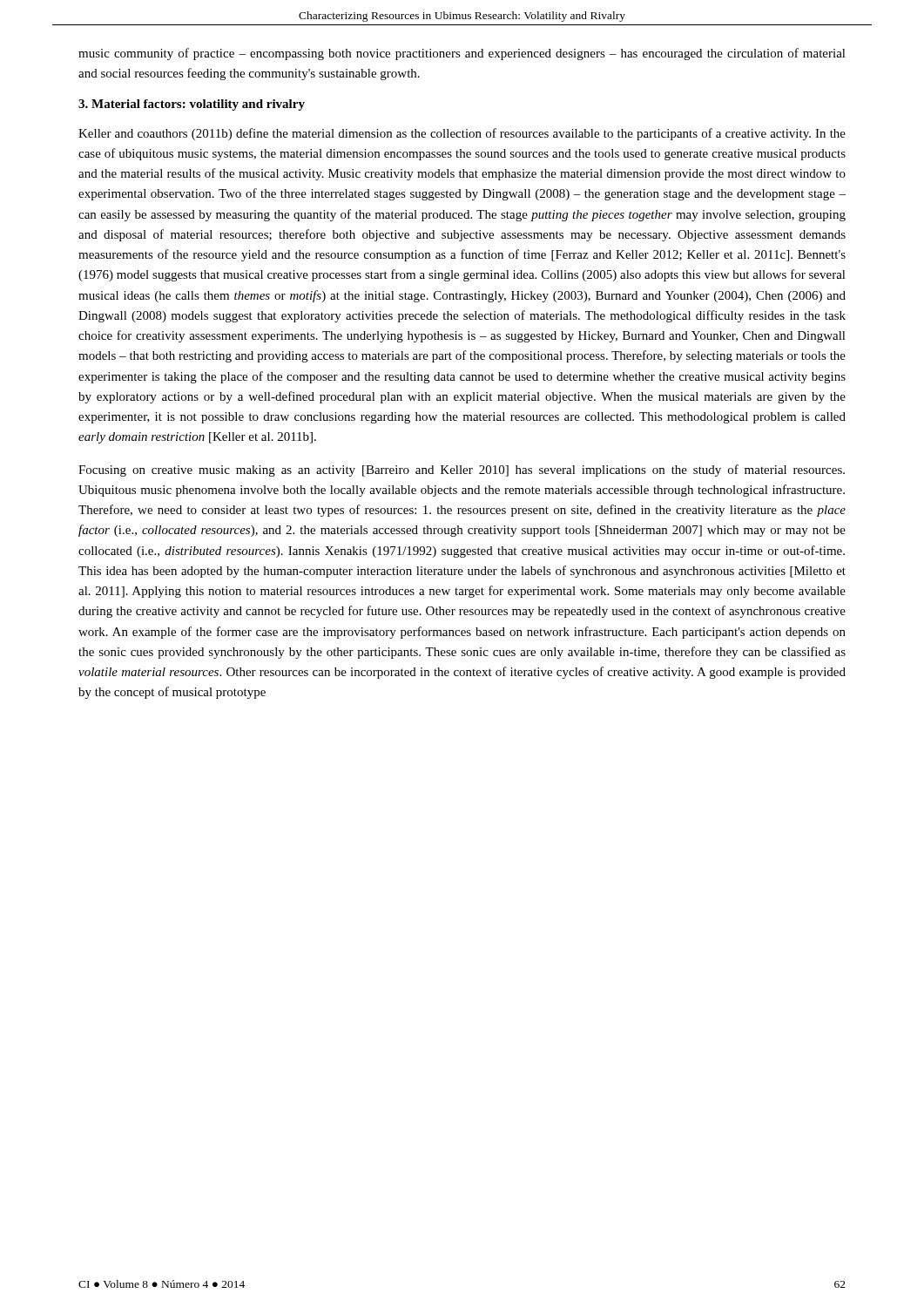Viewport: 924px width, 1307px height.
Task: Click the passage that begins "music community of"
Action: pyautogui.click(x=462, y=63)
